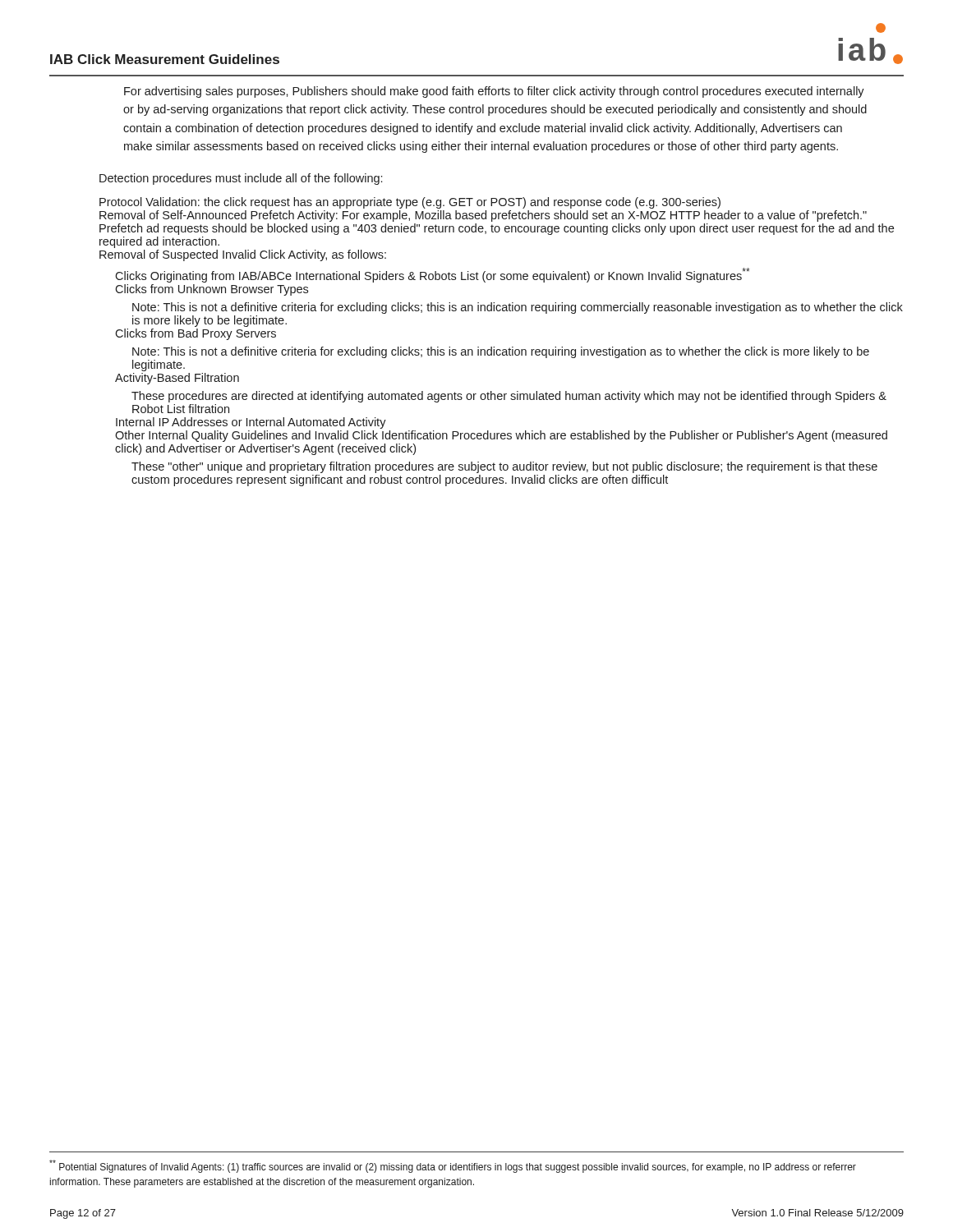Click the passage that begins "Clicks Originating from IAB/ABCe"
The width and height of the screenshot is (953, 1232).
(x=509, y=274)
